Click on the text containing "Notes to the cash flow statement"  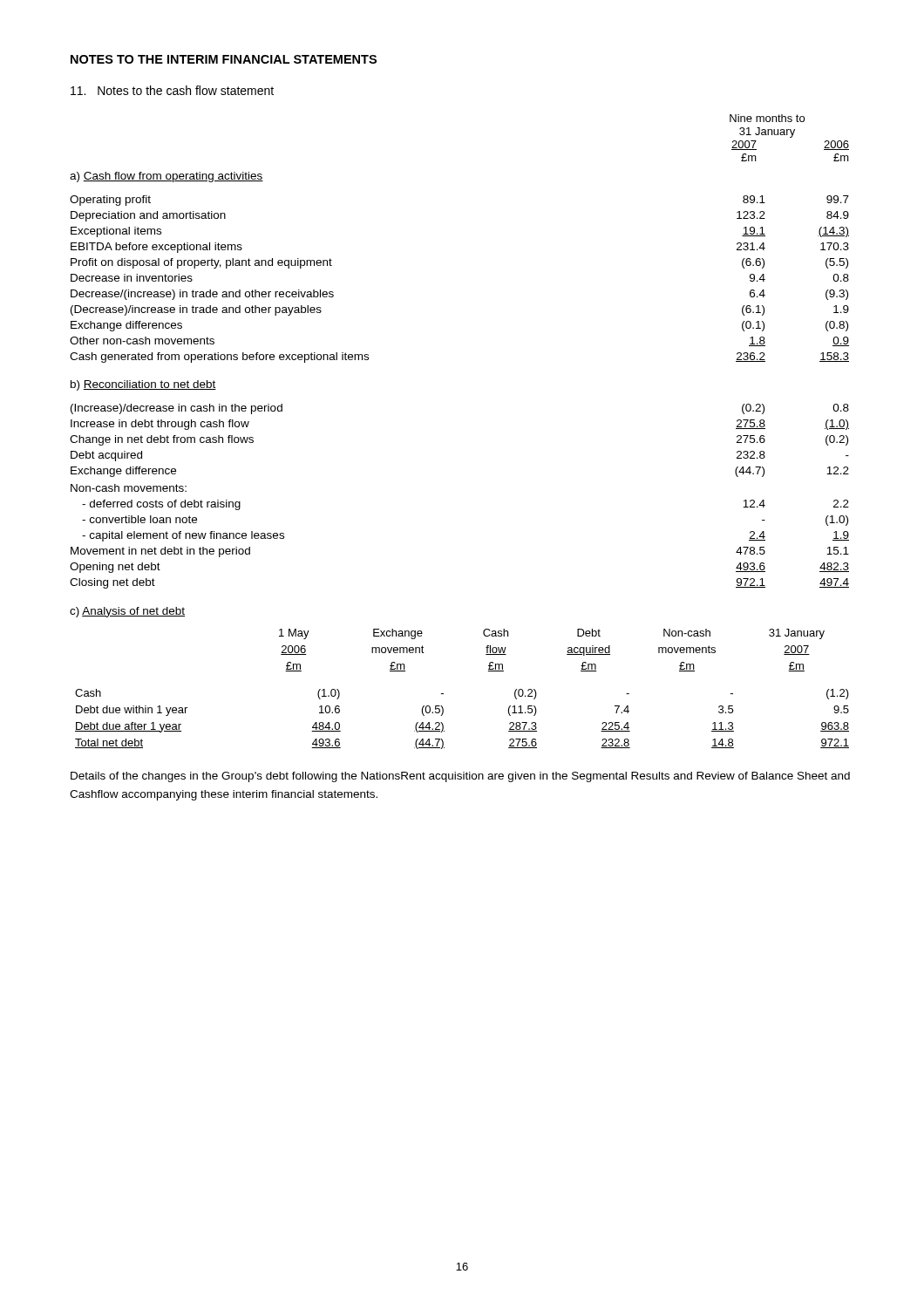point(172,91)
